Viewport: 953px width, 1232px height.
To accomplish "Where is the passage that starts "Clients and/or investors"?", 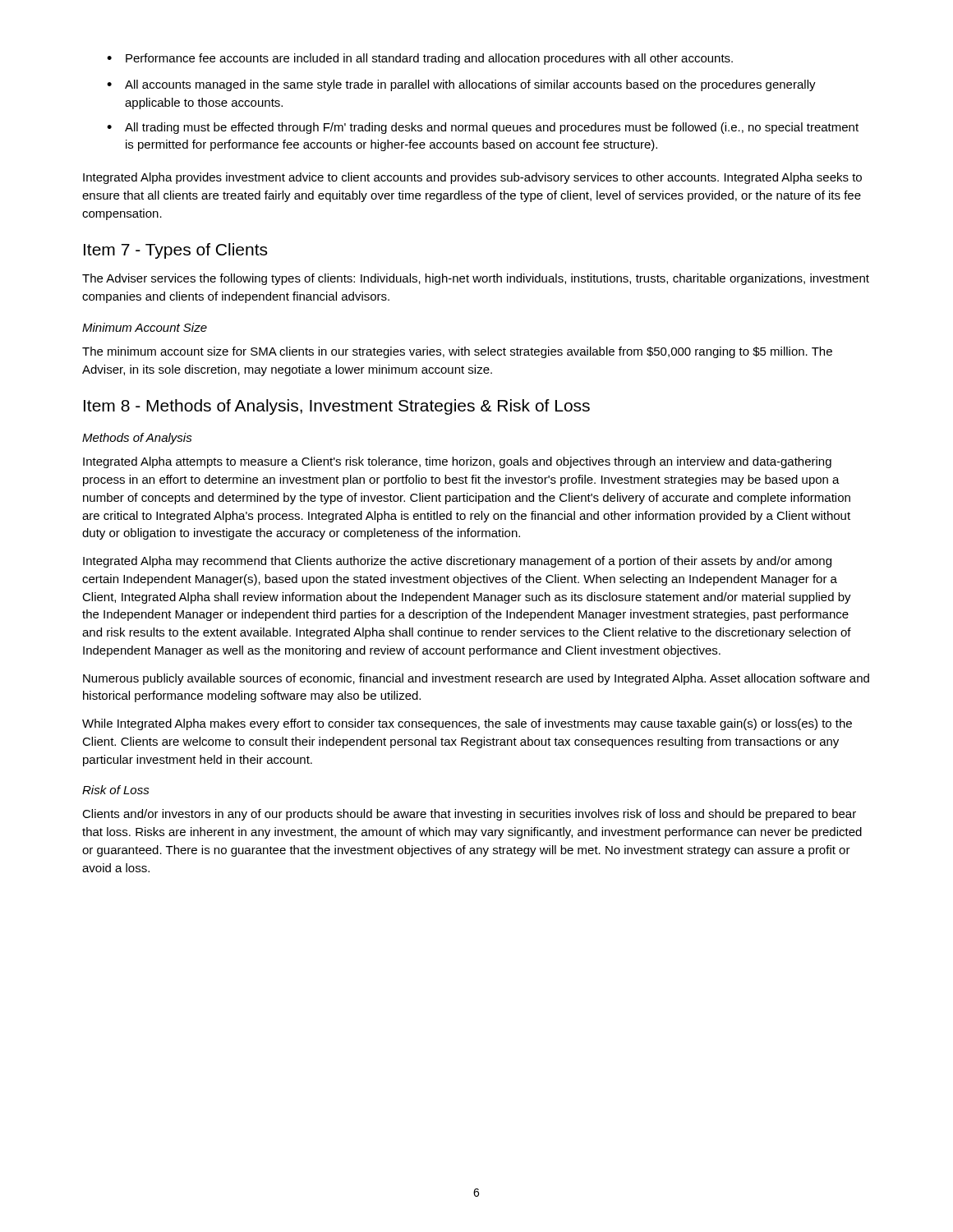I will pyautogui.click(x=476, y=841).
